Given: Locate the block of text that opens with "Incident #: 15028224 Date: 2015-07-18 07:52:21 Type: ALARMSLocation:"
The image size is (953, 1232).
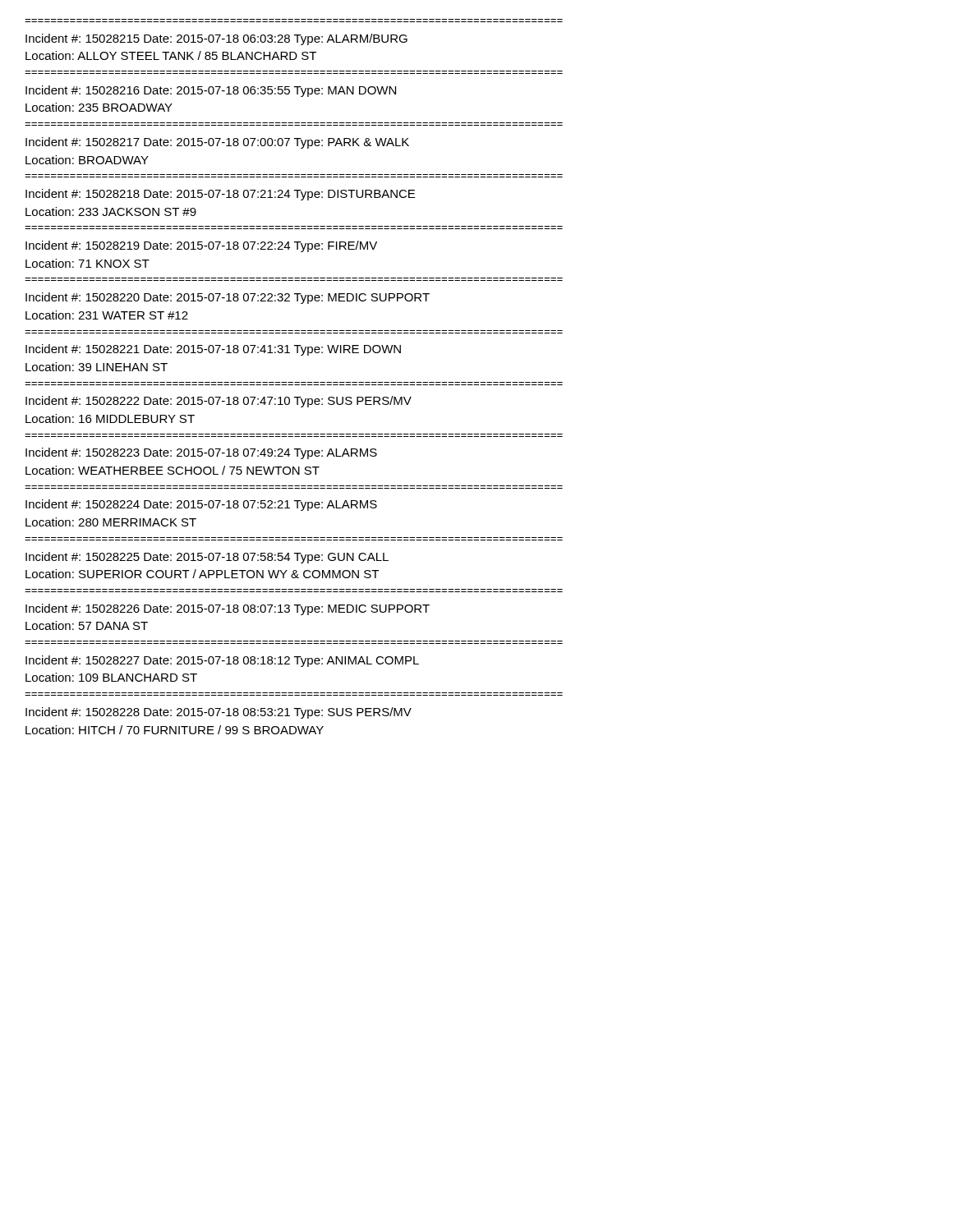Looking at the screenshot, I should coord(201,513).
